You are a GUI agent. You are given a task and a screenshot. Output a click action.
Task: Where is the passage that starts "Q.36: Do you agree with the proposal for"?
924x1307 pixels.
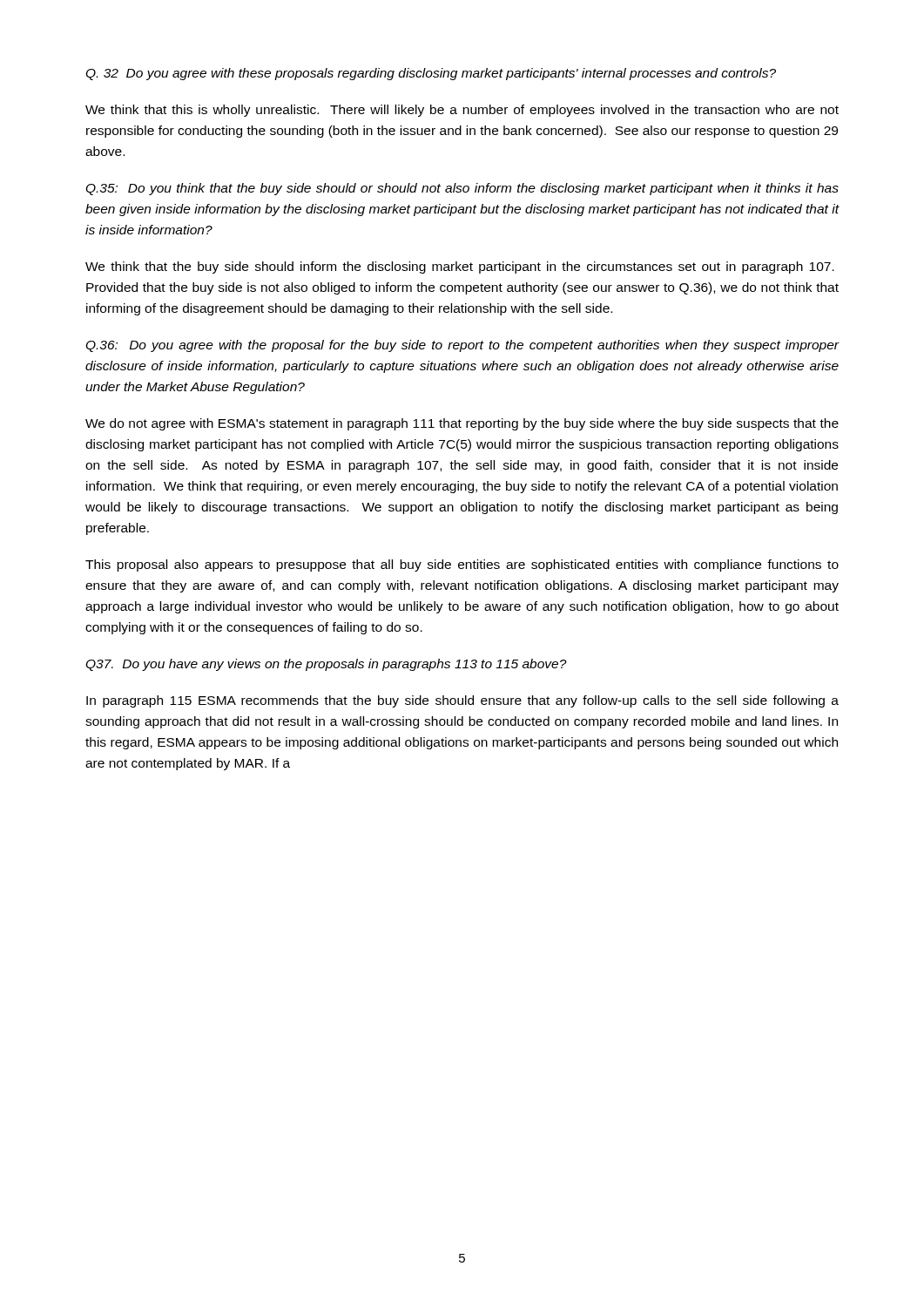[x=462, y=366]
